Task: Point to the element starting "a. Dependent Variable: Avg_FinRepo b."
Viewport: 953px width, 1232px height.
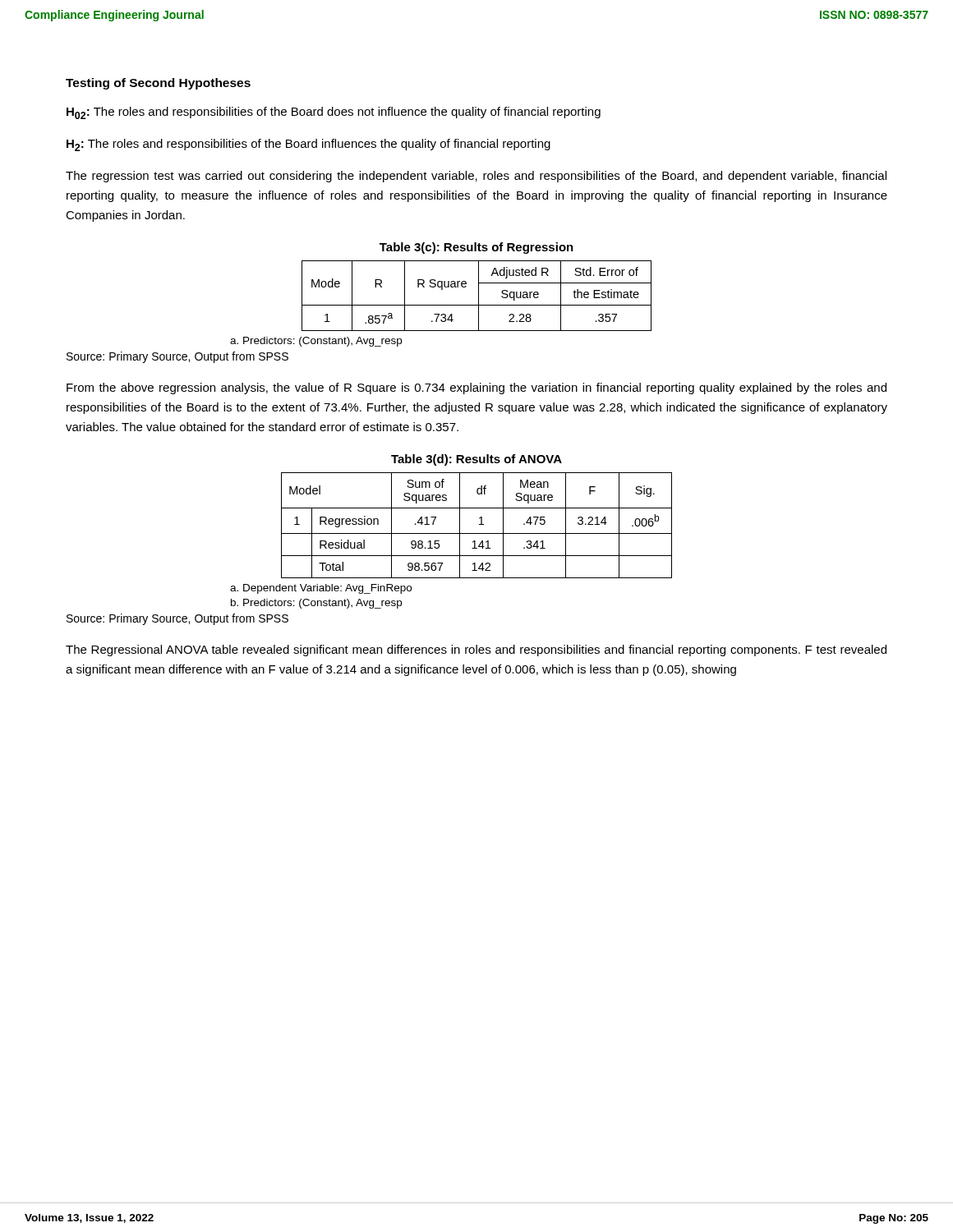Action: tap(321, 589)
